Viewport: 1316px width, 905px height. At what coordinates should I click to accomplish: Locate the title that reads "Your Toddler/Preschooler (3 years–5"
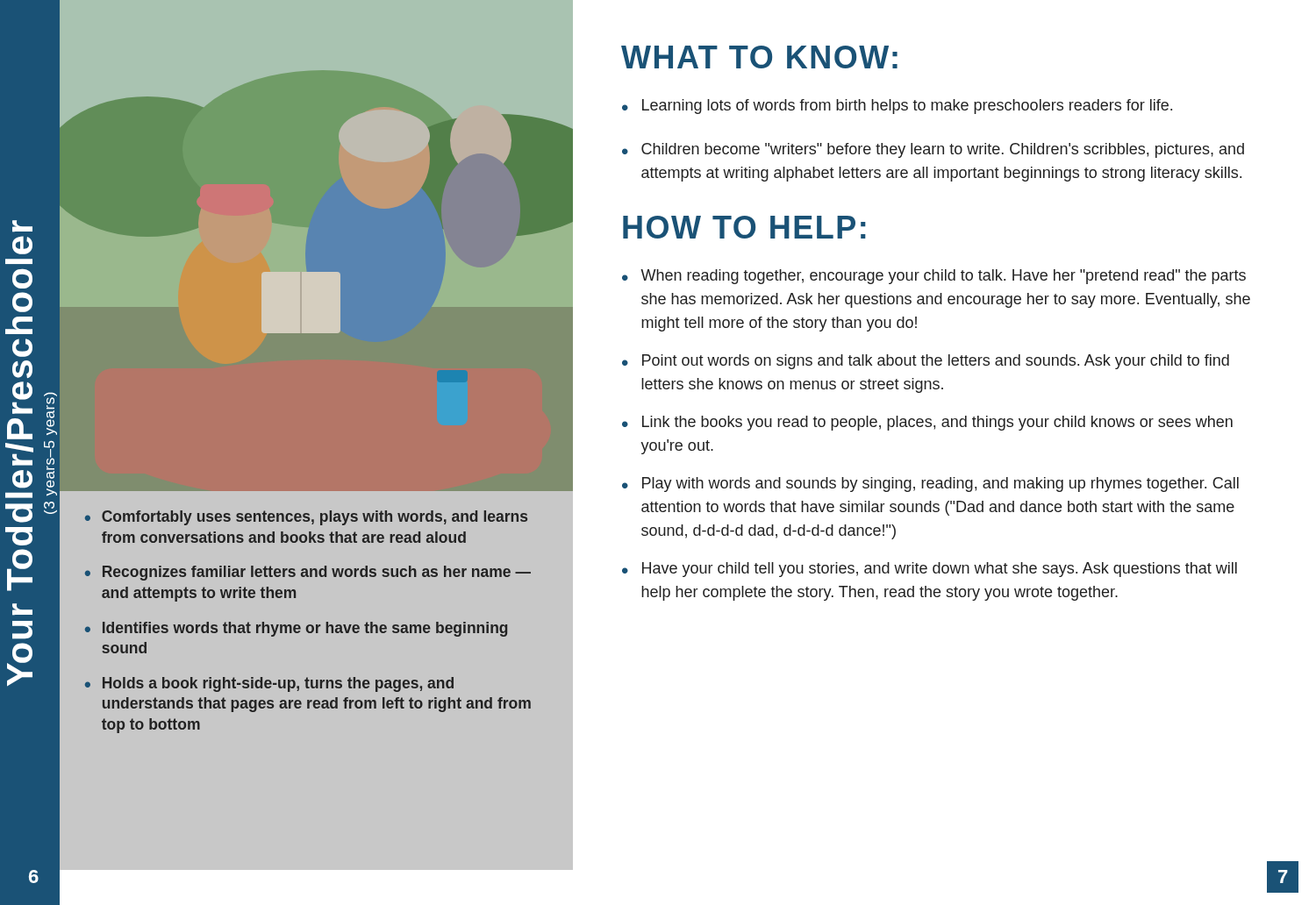click(30, 452)
